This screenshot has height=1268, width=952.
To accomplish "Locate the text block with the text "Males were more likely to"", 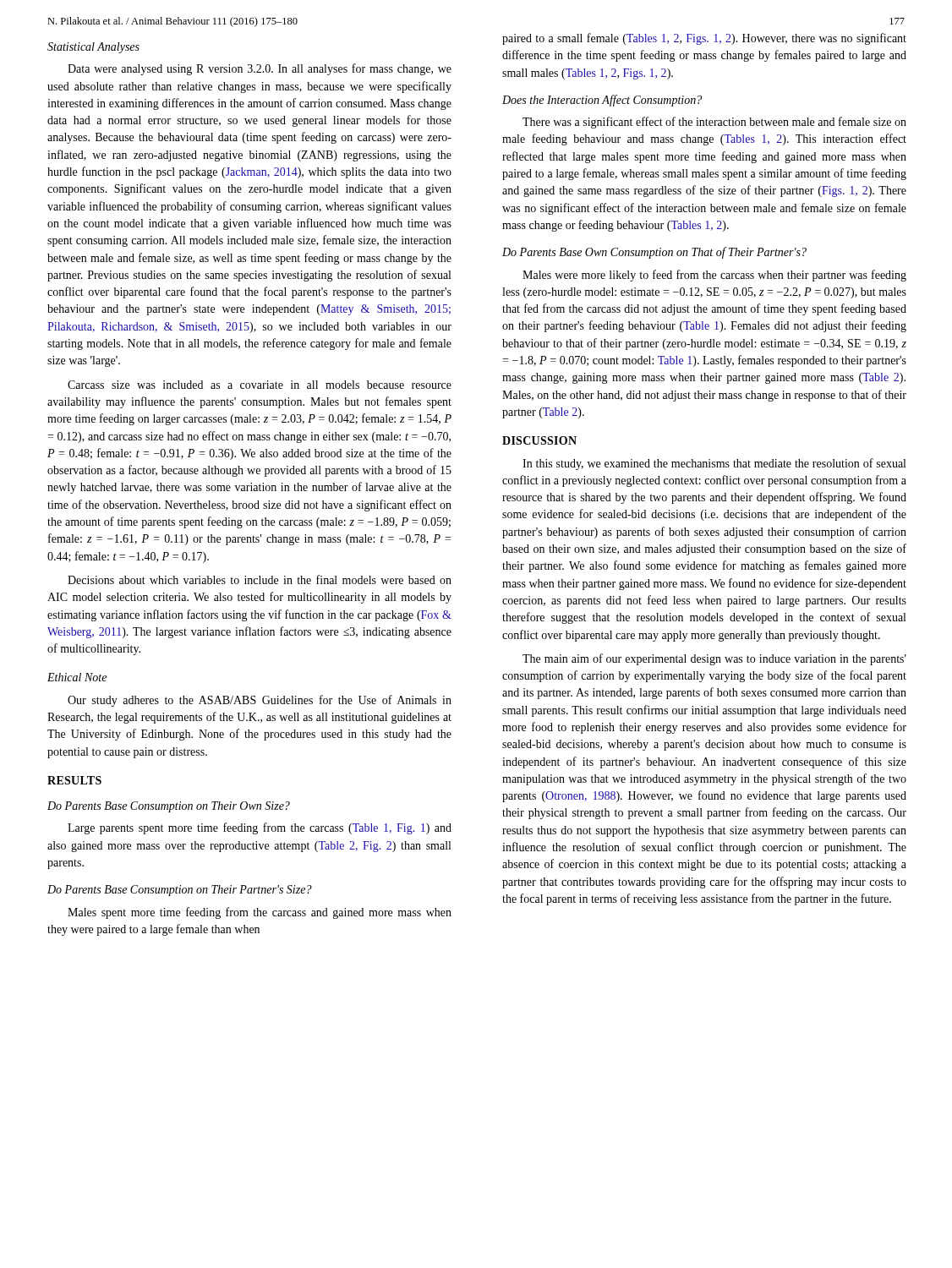I will point(704,344).
